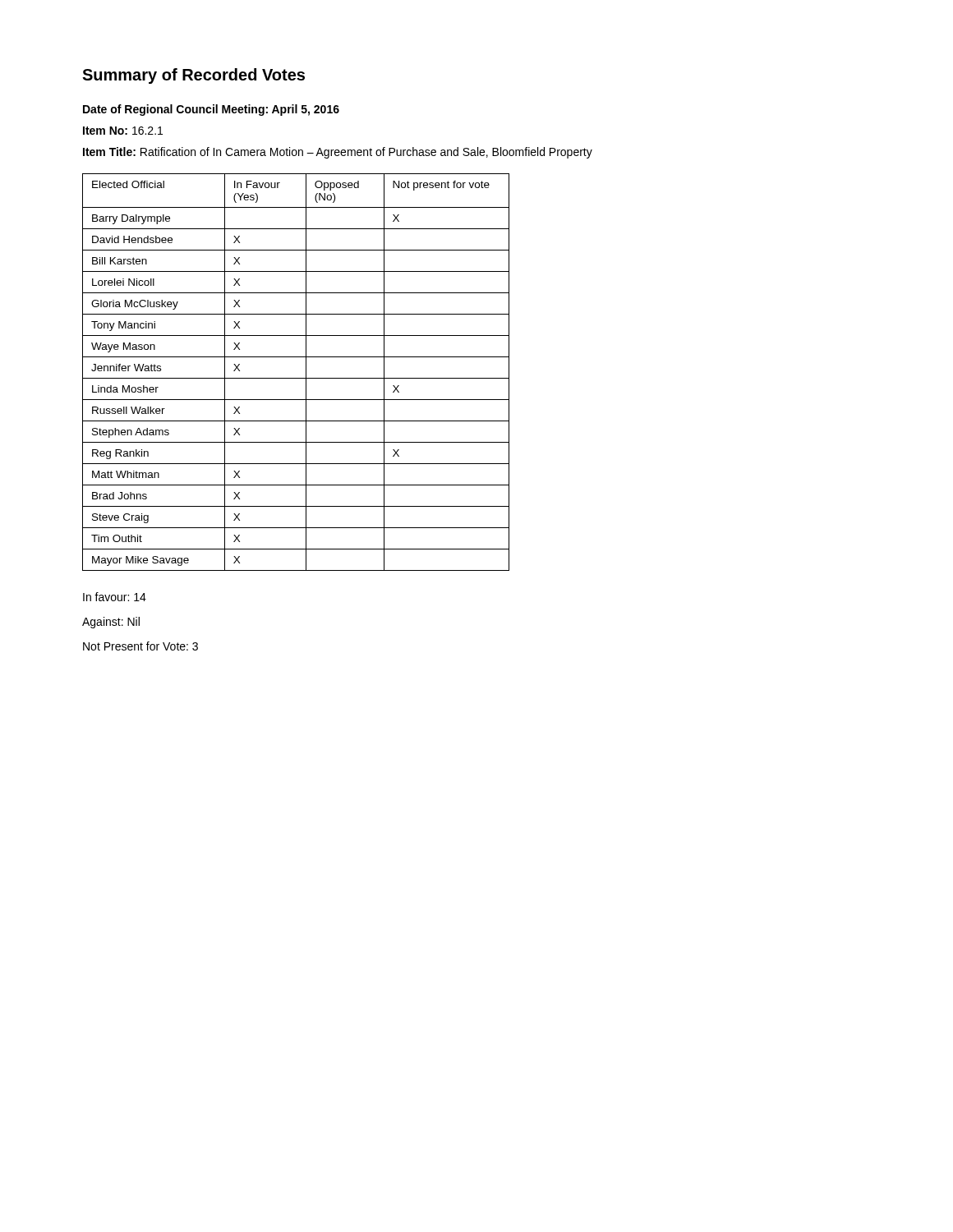Viewport: 953px width, 1232px height.
Task: Point to the block starting "In favour: 14"
Action: tap(114, 597)
